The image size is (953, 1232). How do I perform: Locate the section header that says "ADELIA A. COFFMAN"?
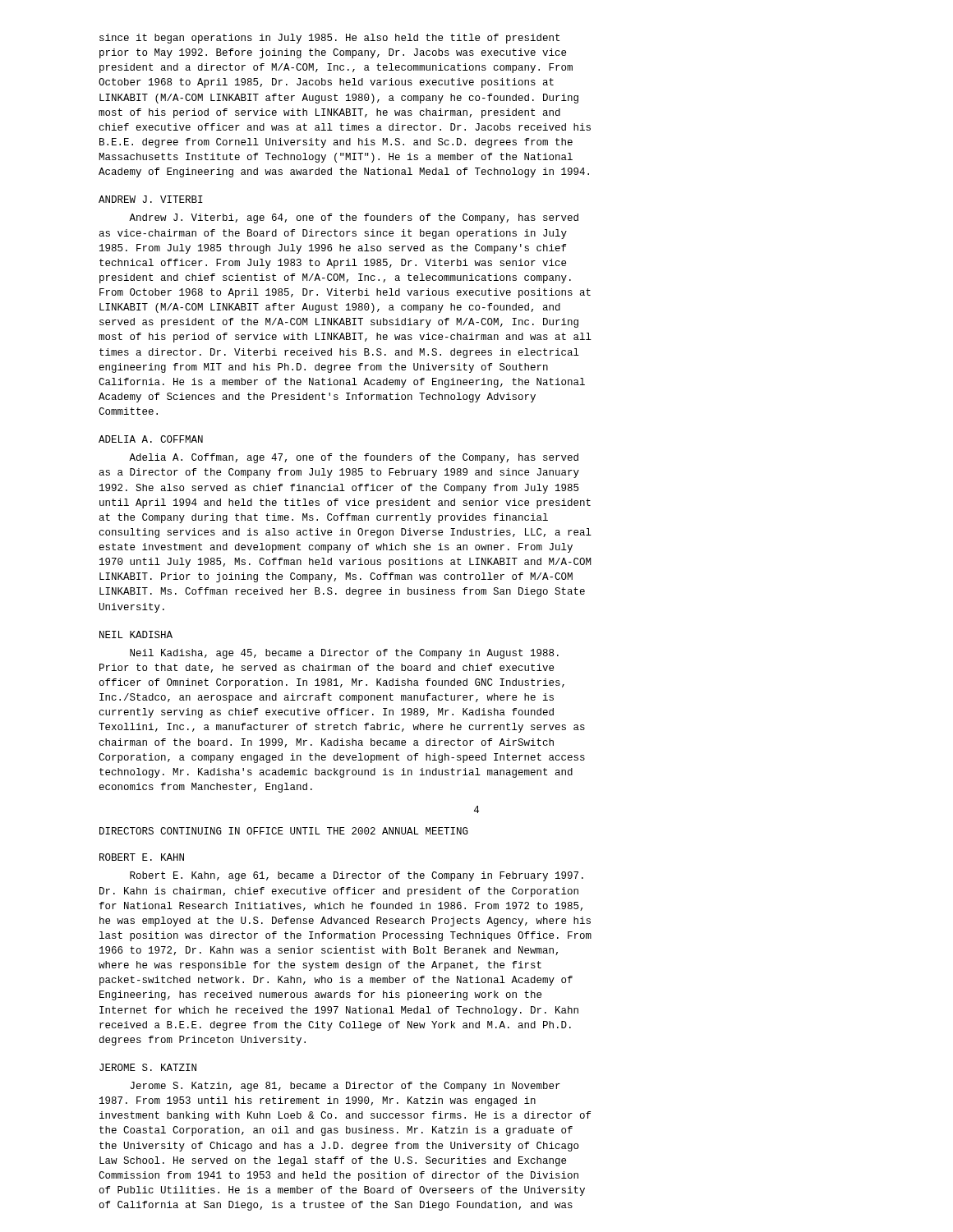point(151,440)
